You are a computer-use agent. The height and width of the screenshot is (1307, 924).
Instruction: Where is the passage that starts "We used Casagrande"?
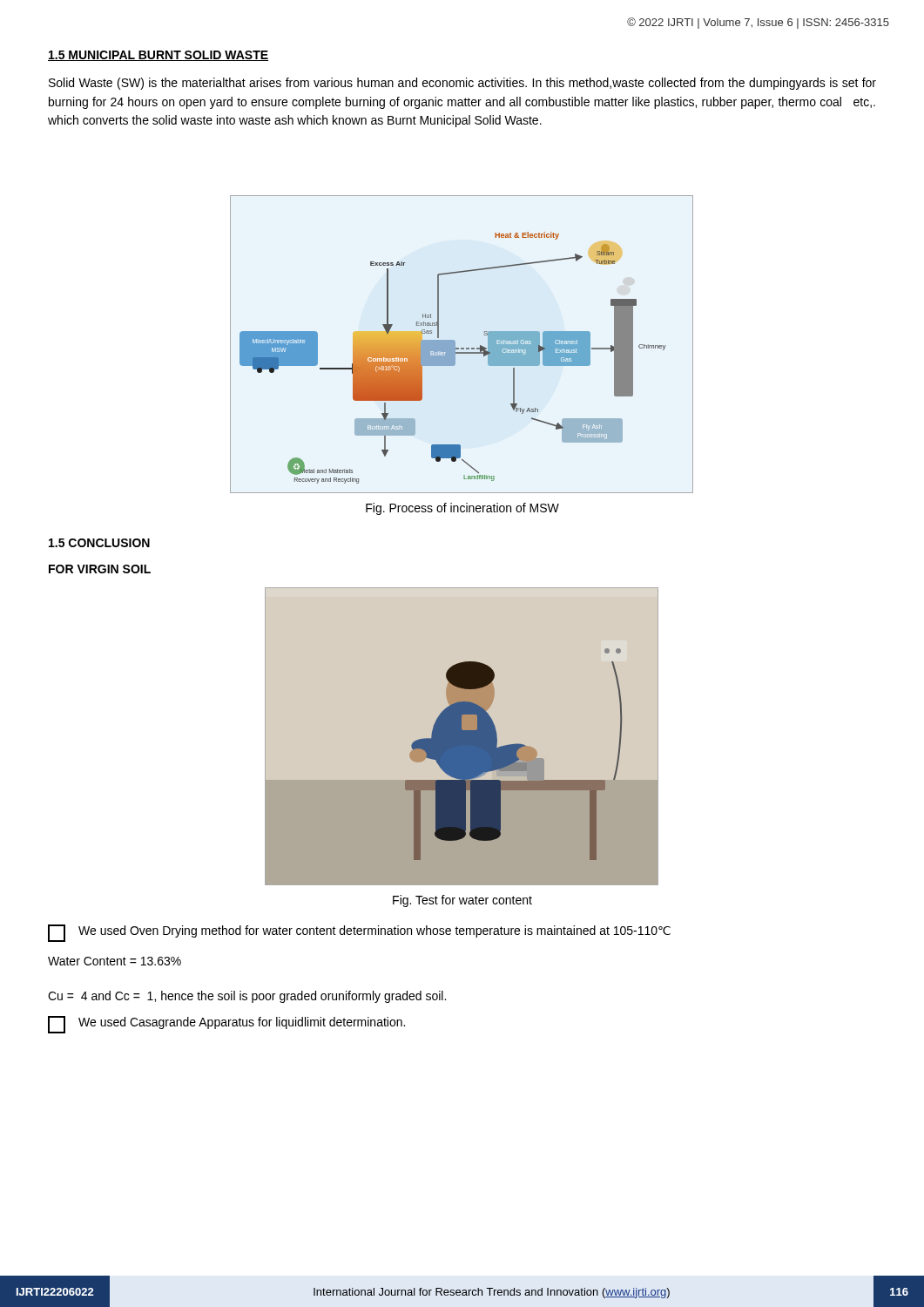(x=227, y=1024)
